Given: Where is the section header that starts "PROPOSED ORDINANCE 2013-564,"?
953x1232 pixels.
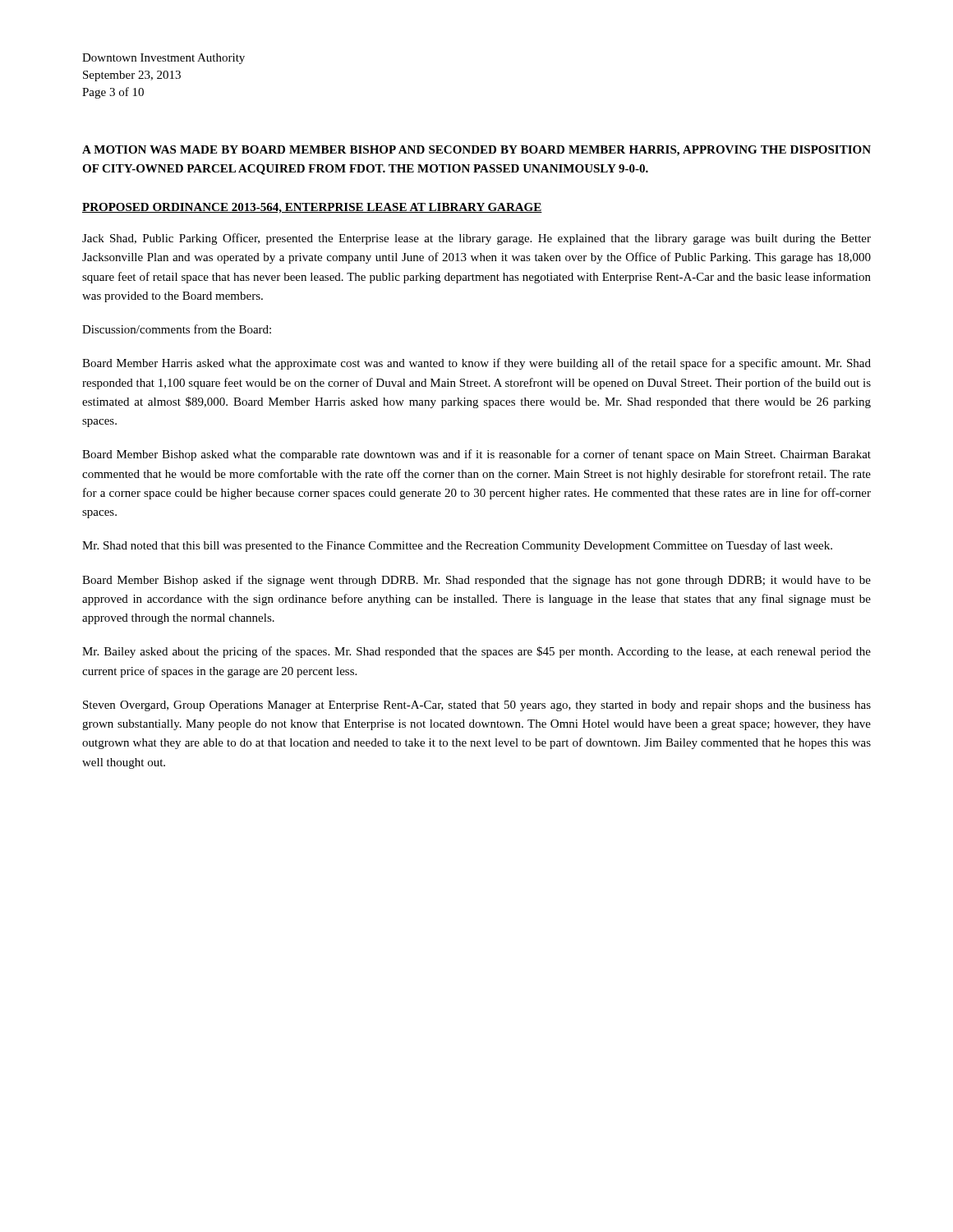Looking at the screenshot, I should (x=312, y=207).
